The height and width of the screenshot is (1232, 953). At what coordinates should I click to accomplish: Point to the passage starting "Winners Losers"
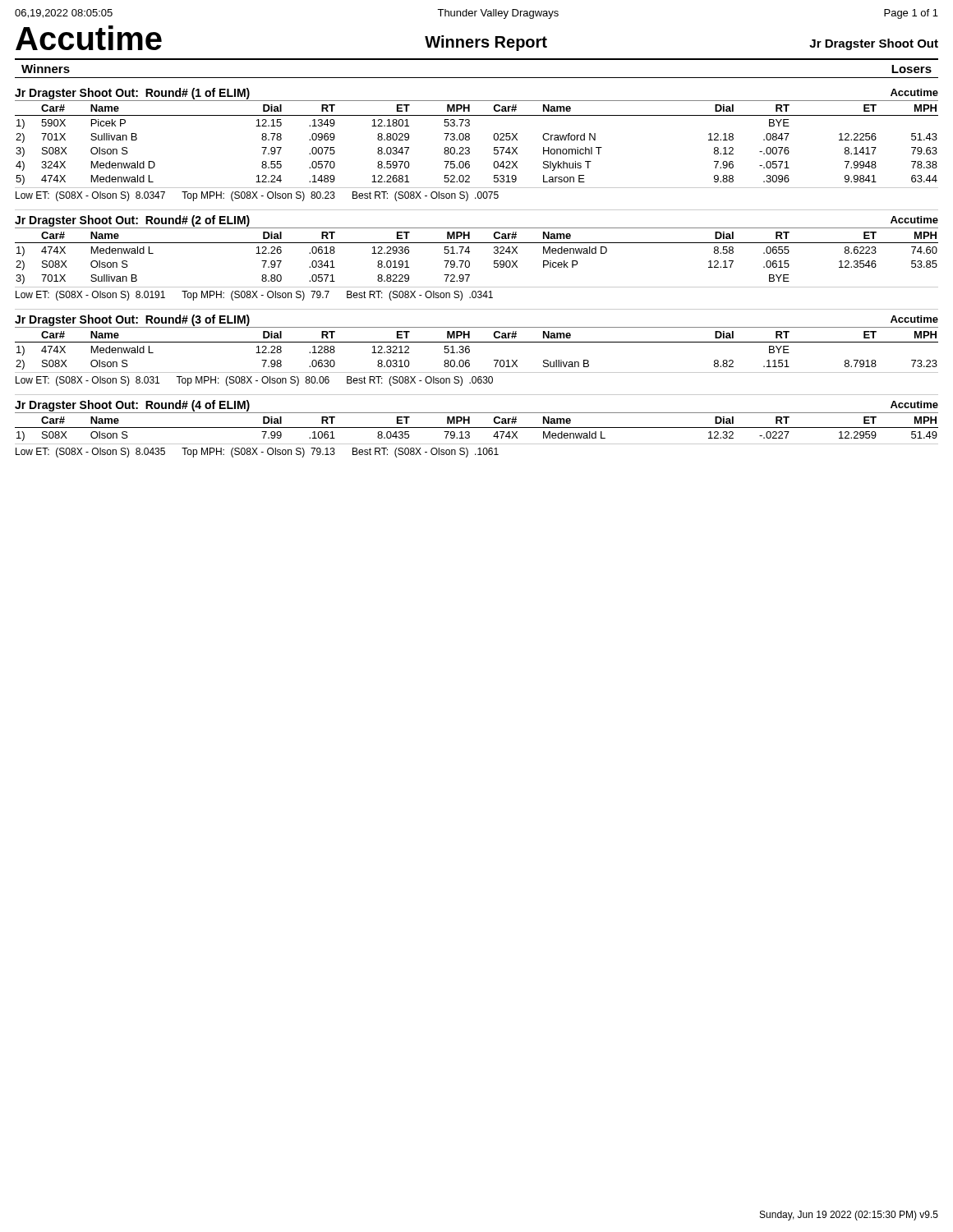476,69
